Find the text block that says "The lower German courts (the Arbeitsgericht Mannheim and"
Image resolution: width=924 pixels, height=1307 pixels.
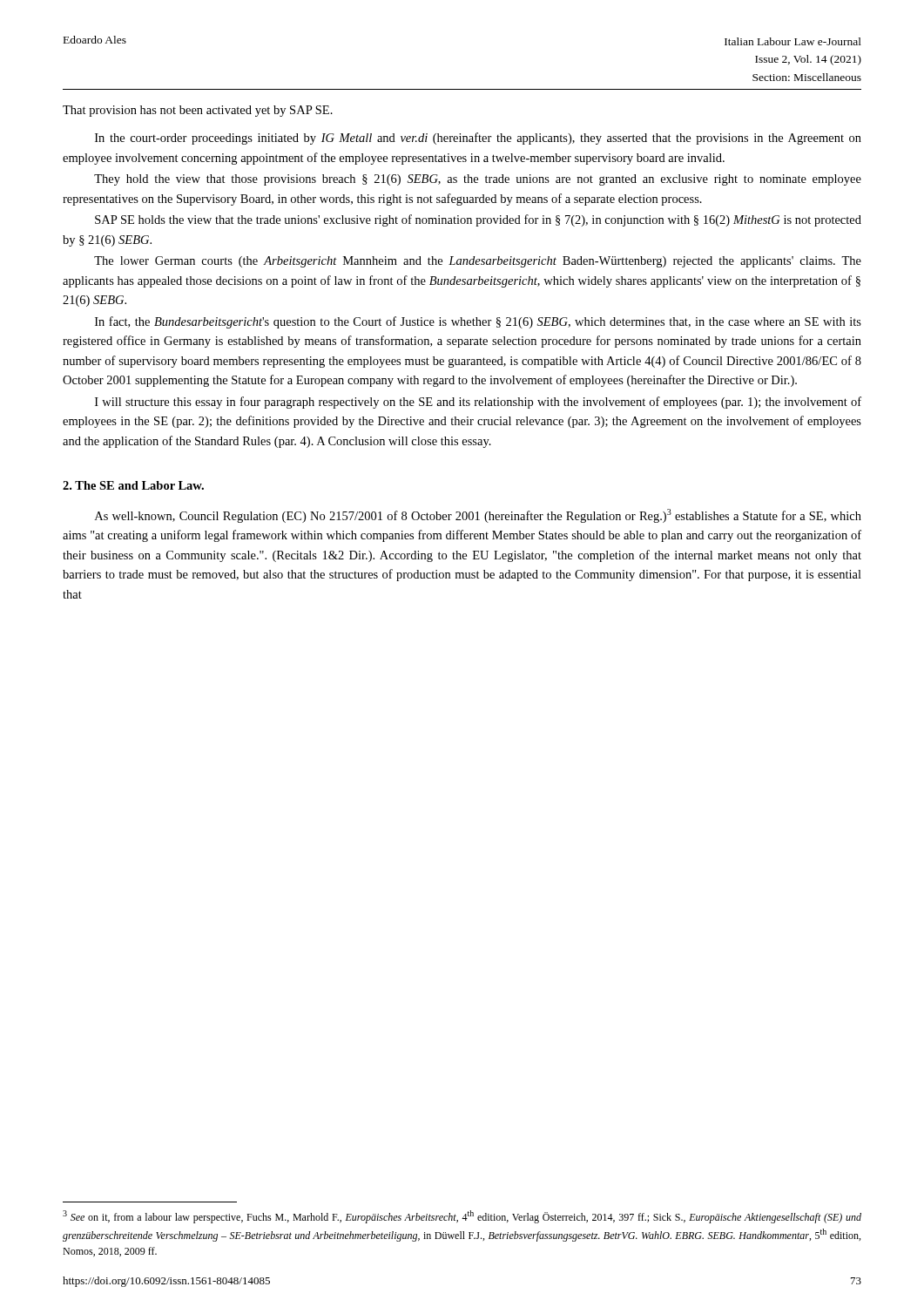(x=462, y=280)
